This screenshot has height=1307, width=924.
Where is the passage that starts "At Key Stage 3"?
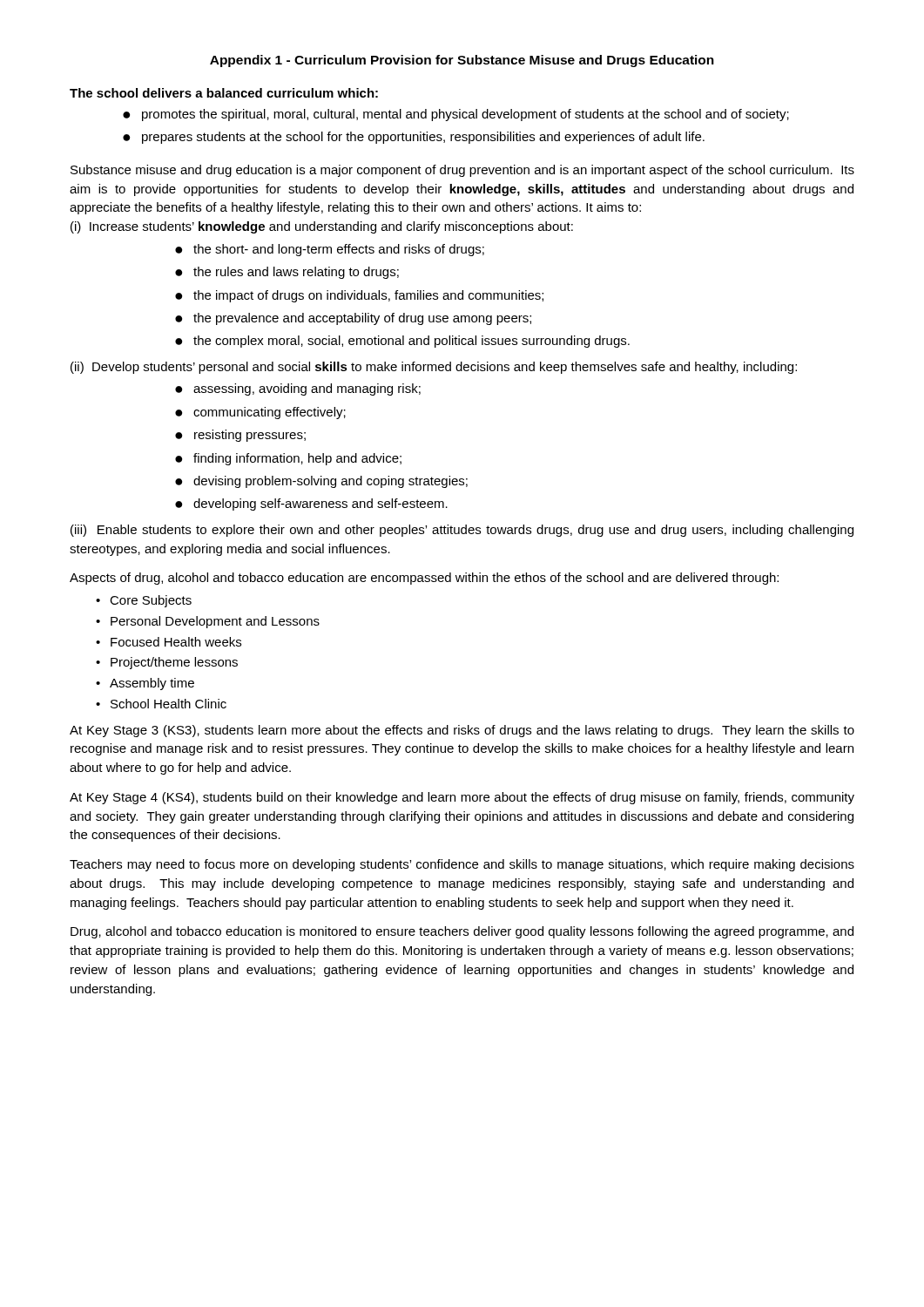point(462,748)
